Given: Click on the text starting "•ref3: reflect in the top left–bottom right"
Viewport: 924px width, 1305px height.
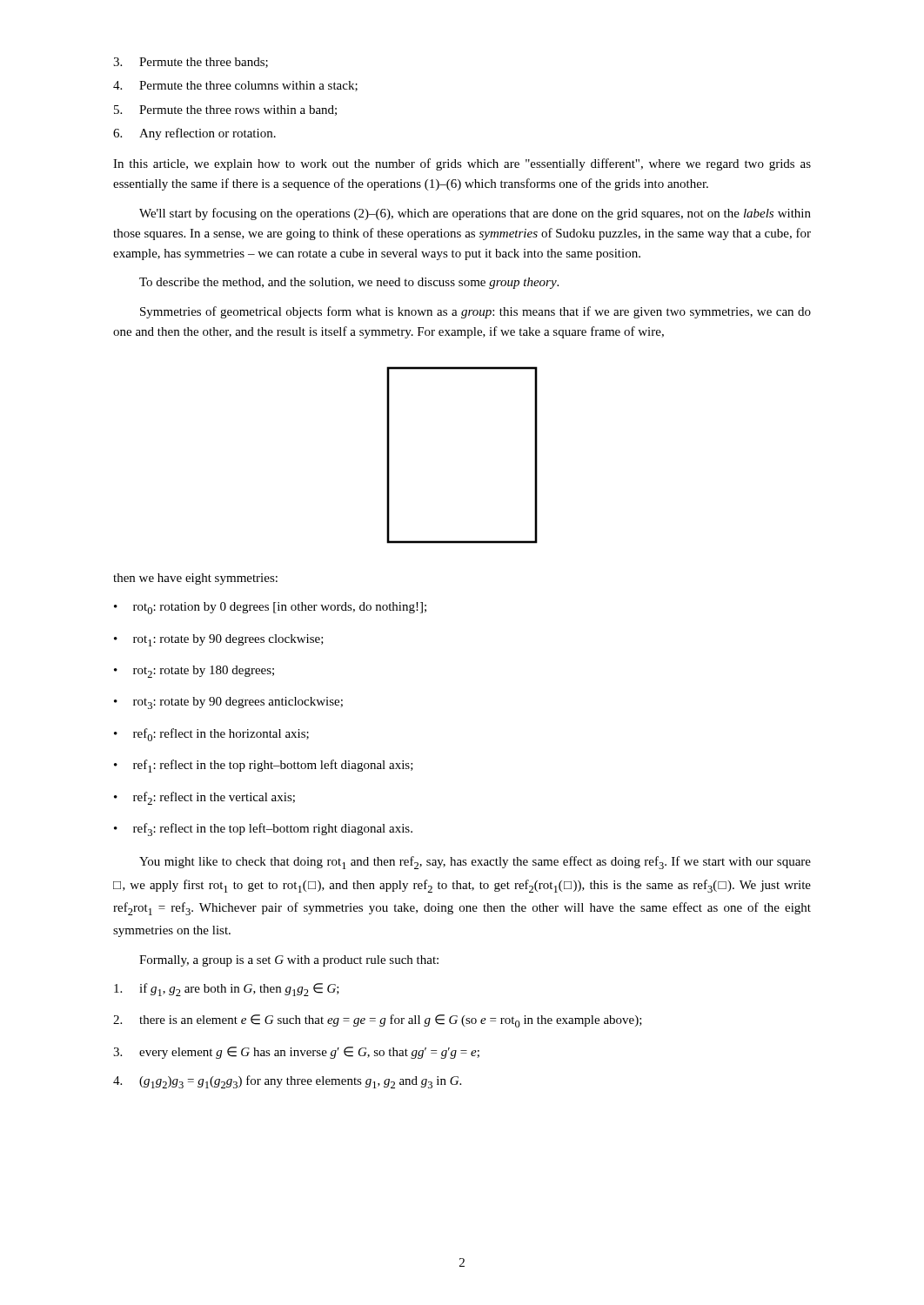Looking at the screenshot, I should tap(263, 830).
